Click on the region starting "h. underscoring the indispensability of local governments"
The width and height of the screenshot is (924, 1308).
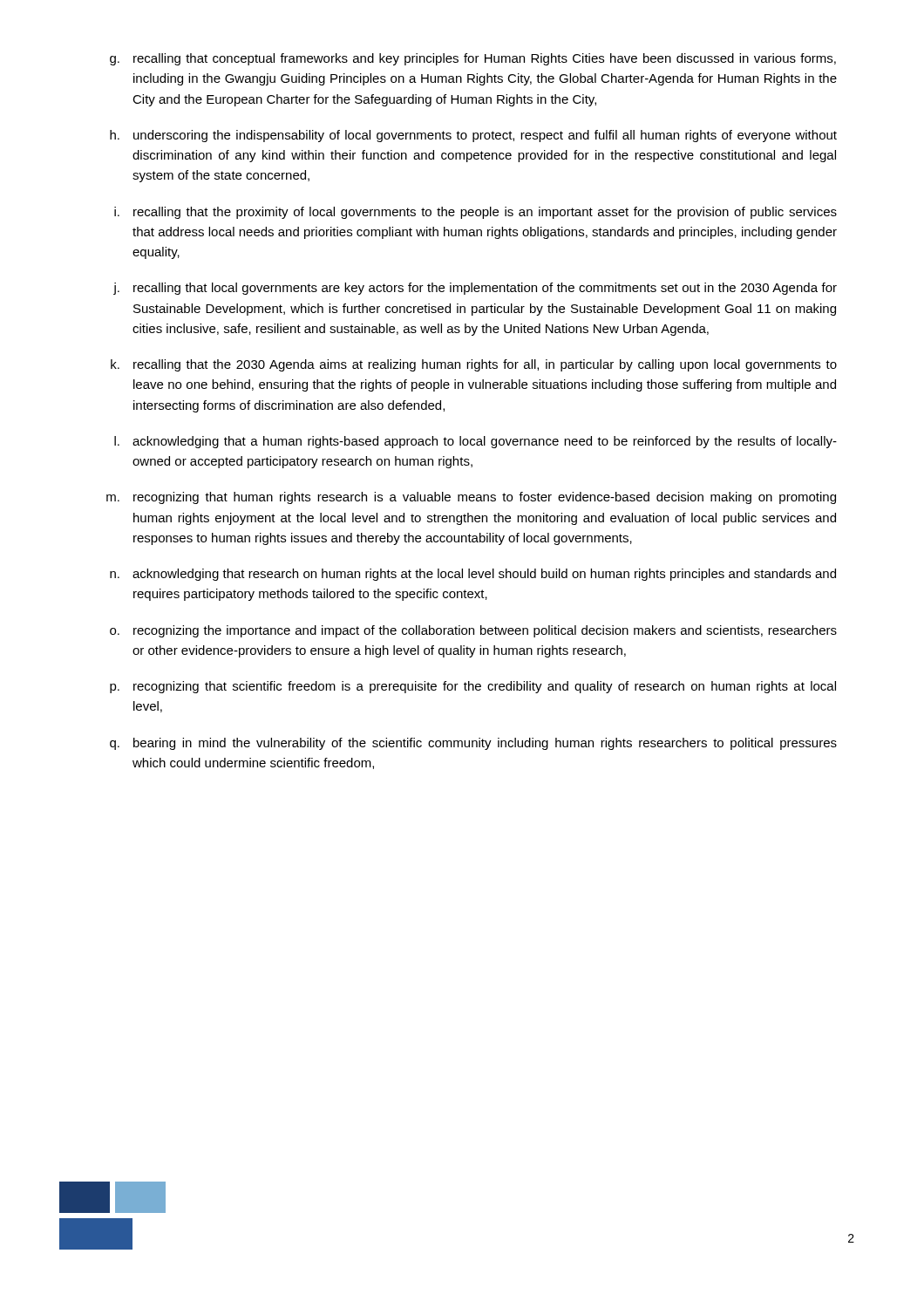click(458, 155)
